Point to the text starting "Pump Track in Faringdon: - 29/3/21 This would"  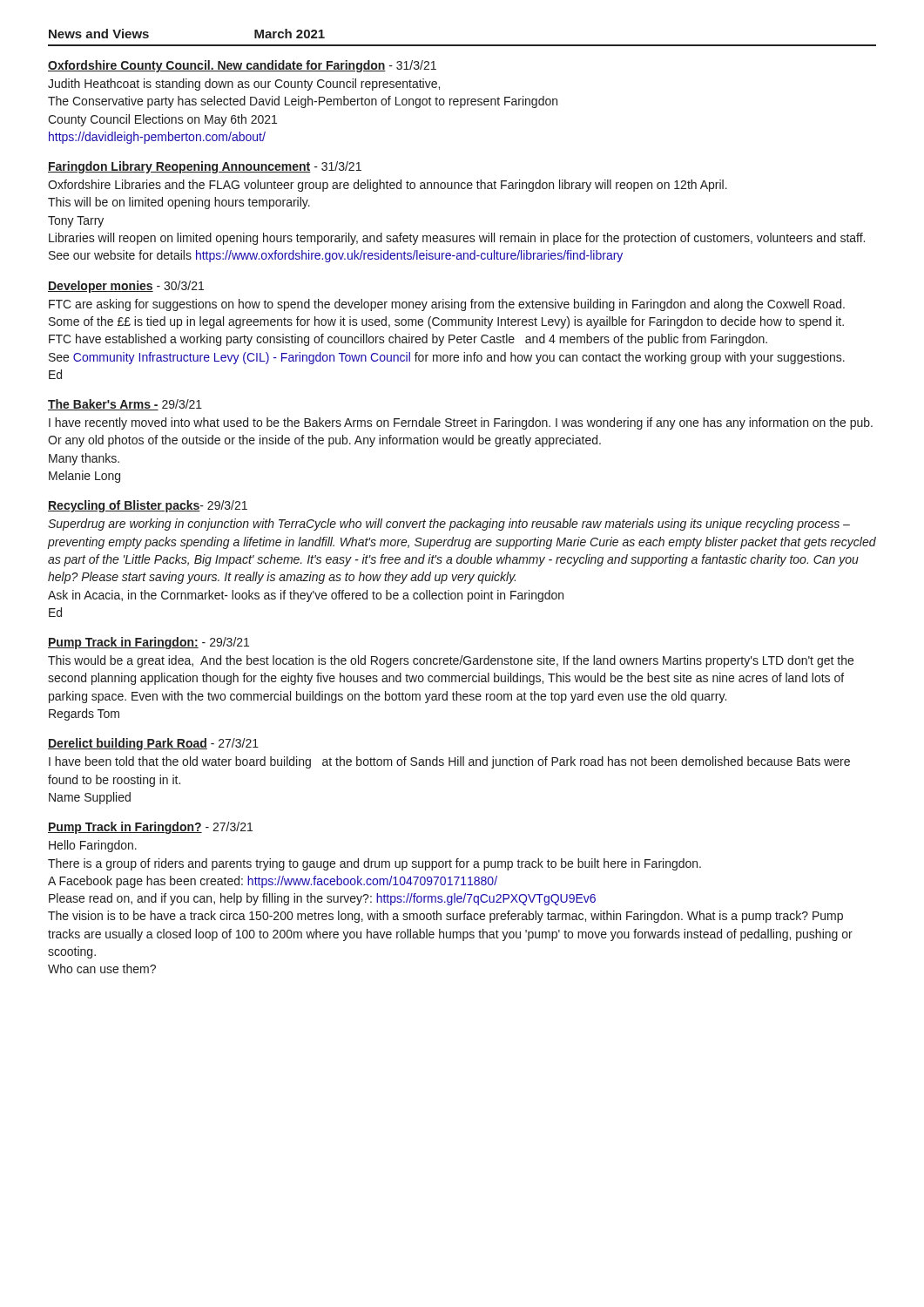pos(462,679)
